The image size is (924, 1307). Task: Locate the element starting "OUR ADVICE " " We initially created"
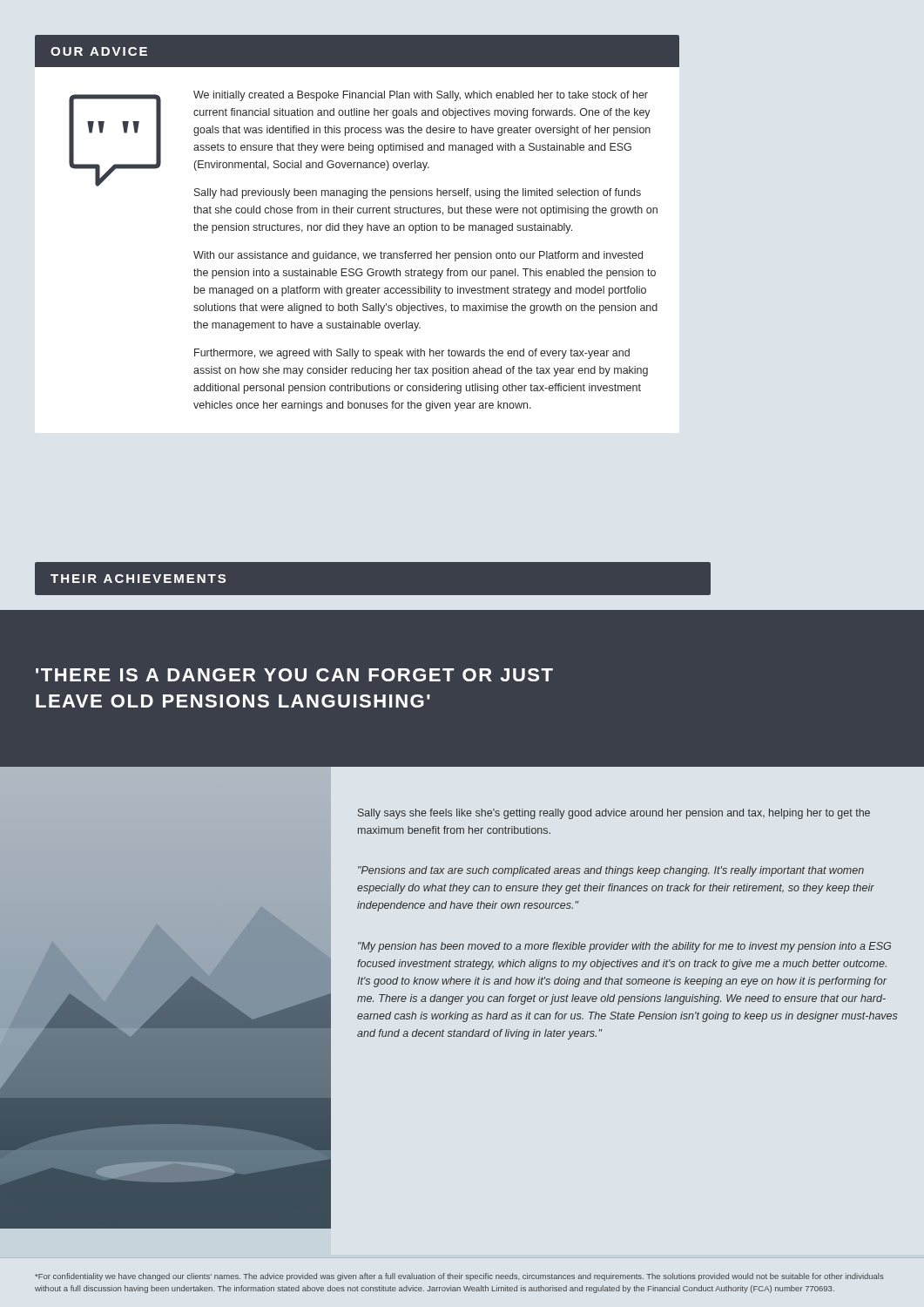[x=357, y=234]
